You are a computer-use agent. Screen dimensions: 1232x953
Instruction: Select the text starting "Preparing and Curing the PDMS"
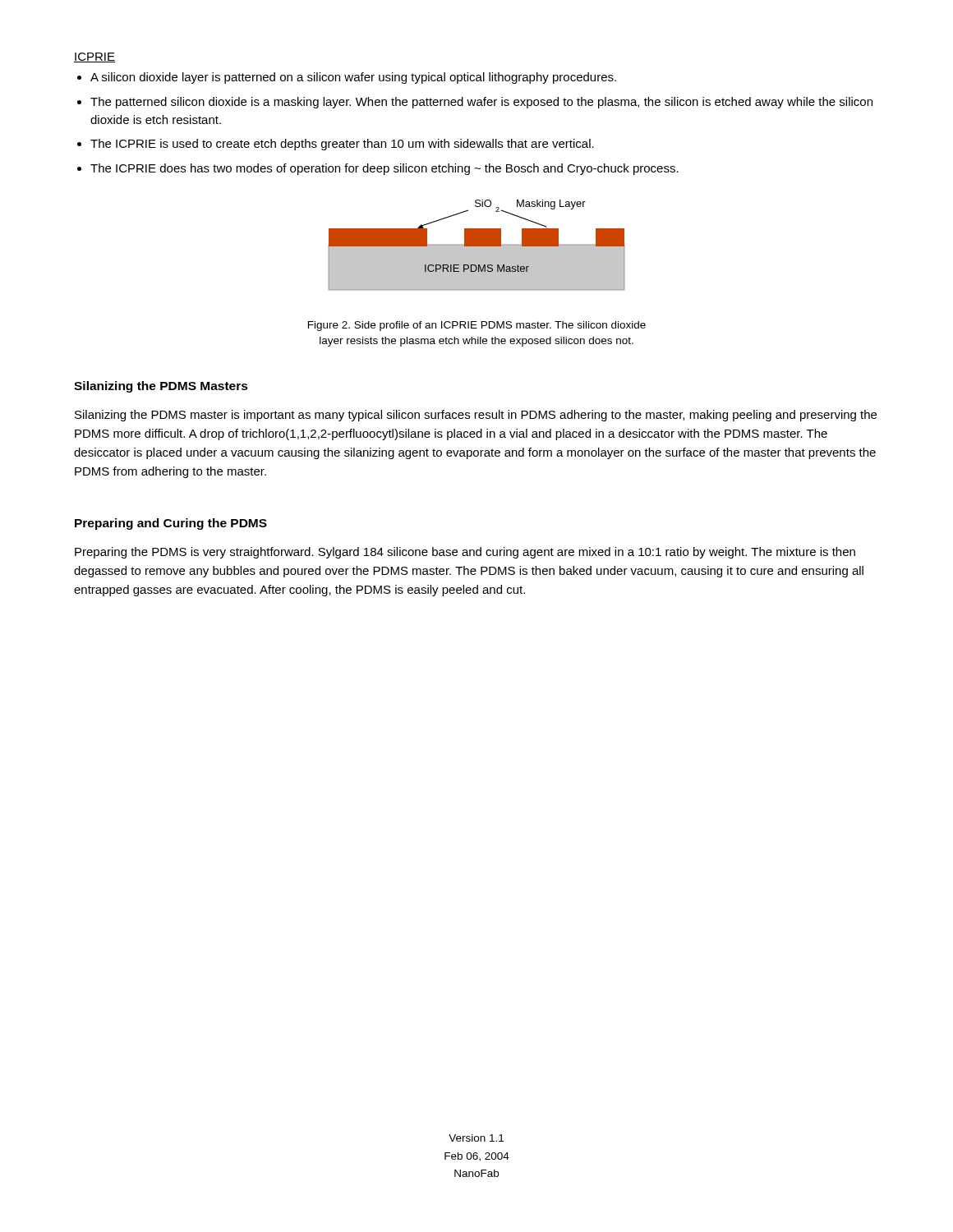(171, 522)
